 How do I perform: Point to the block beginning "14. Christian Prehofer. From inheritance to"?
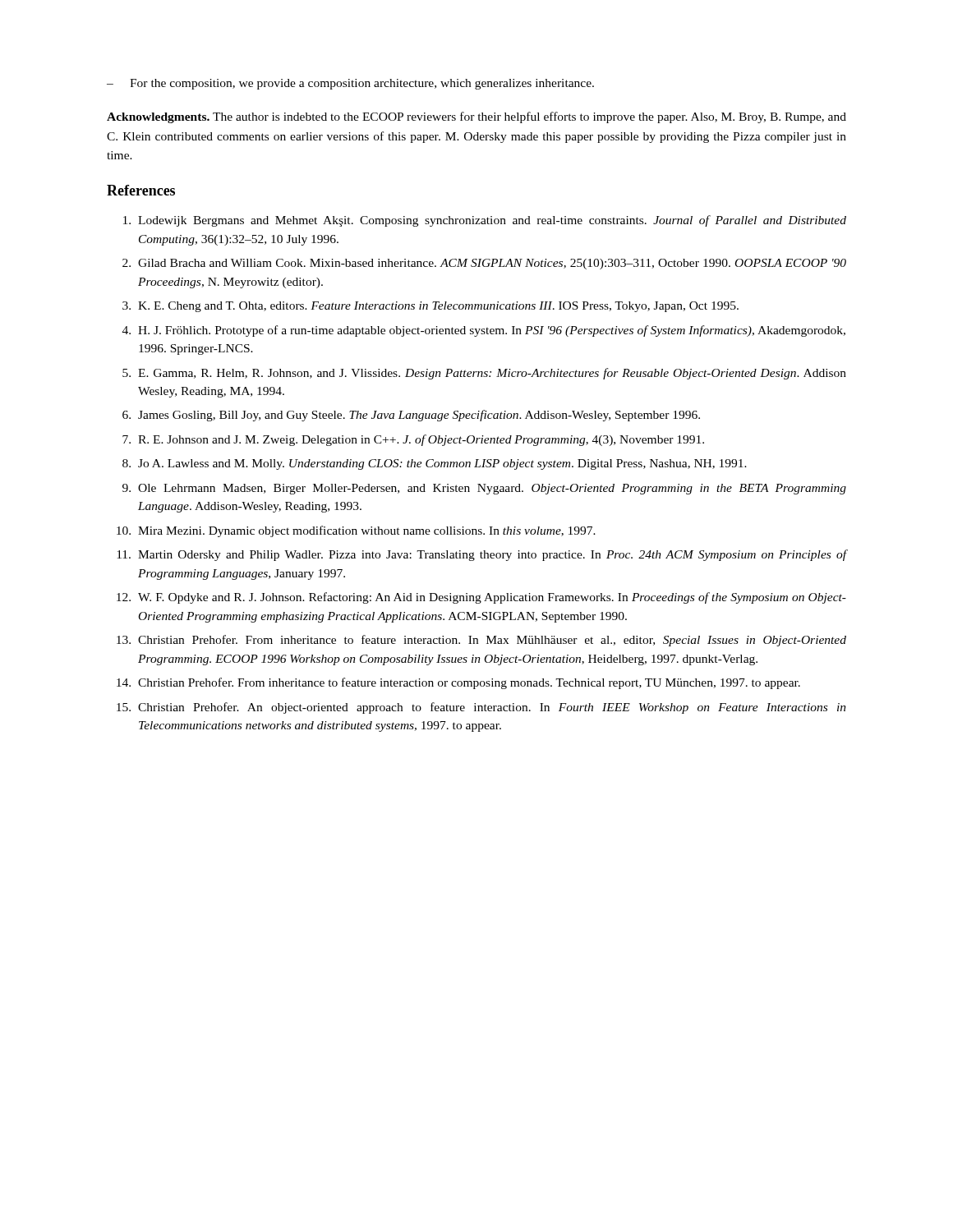tap(476, 683)
